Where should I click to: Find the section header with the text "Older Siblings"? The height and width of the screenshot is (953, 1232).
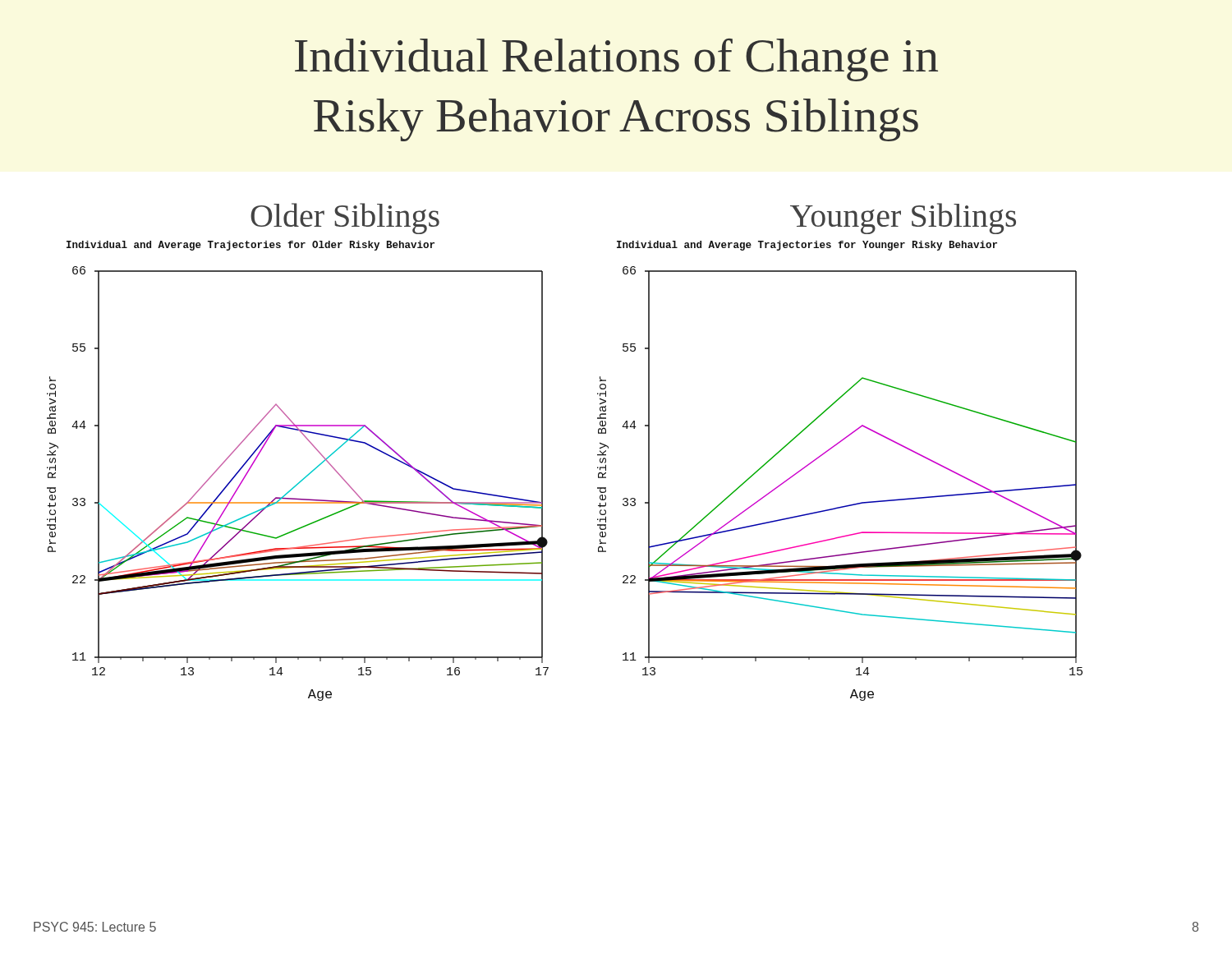345,216
